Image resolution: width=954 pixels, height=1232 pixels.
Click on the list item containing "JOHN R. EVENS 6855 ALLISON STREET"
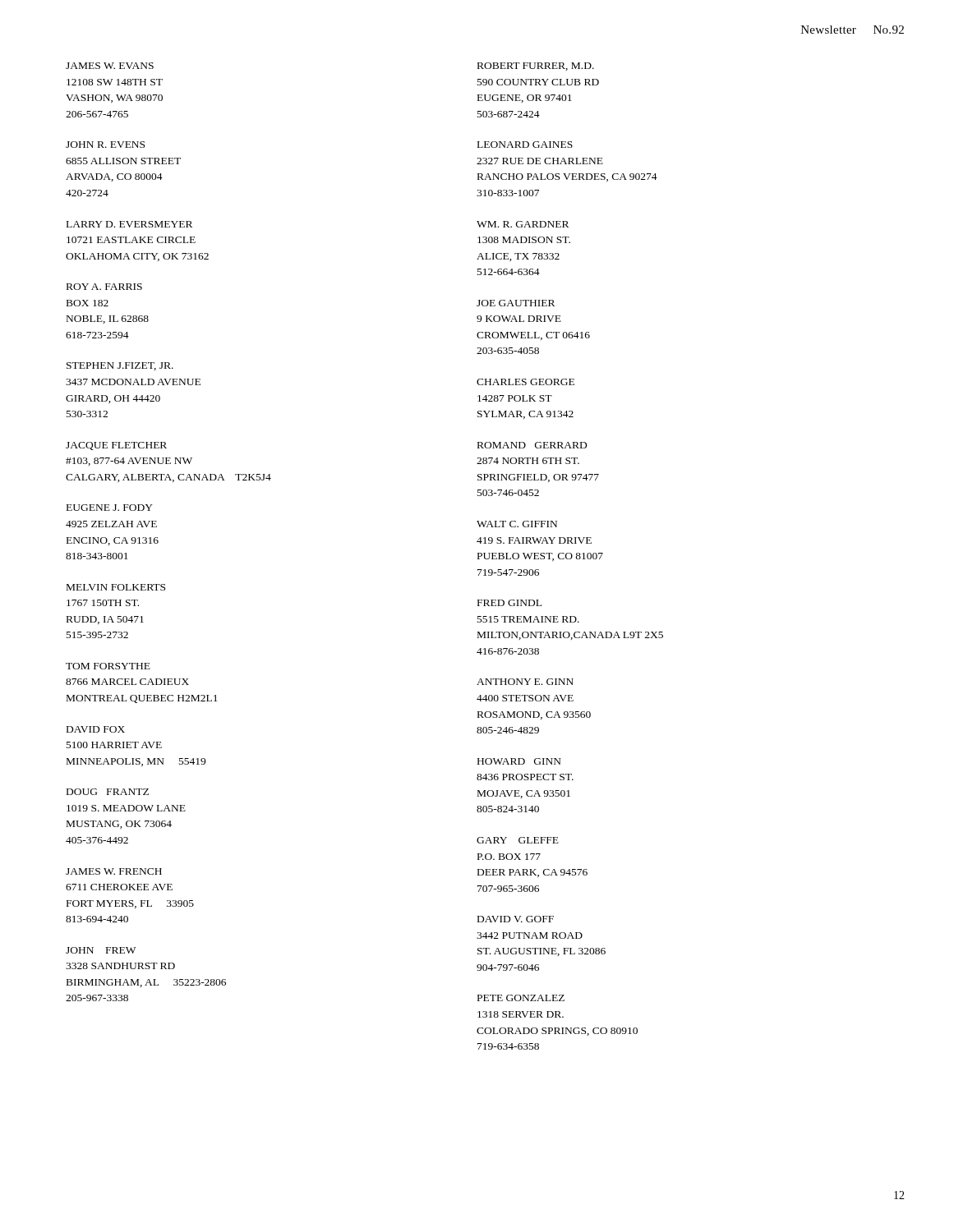point(105,145)
